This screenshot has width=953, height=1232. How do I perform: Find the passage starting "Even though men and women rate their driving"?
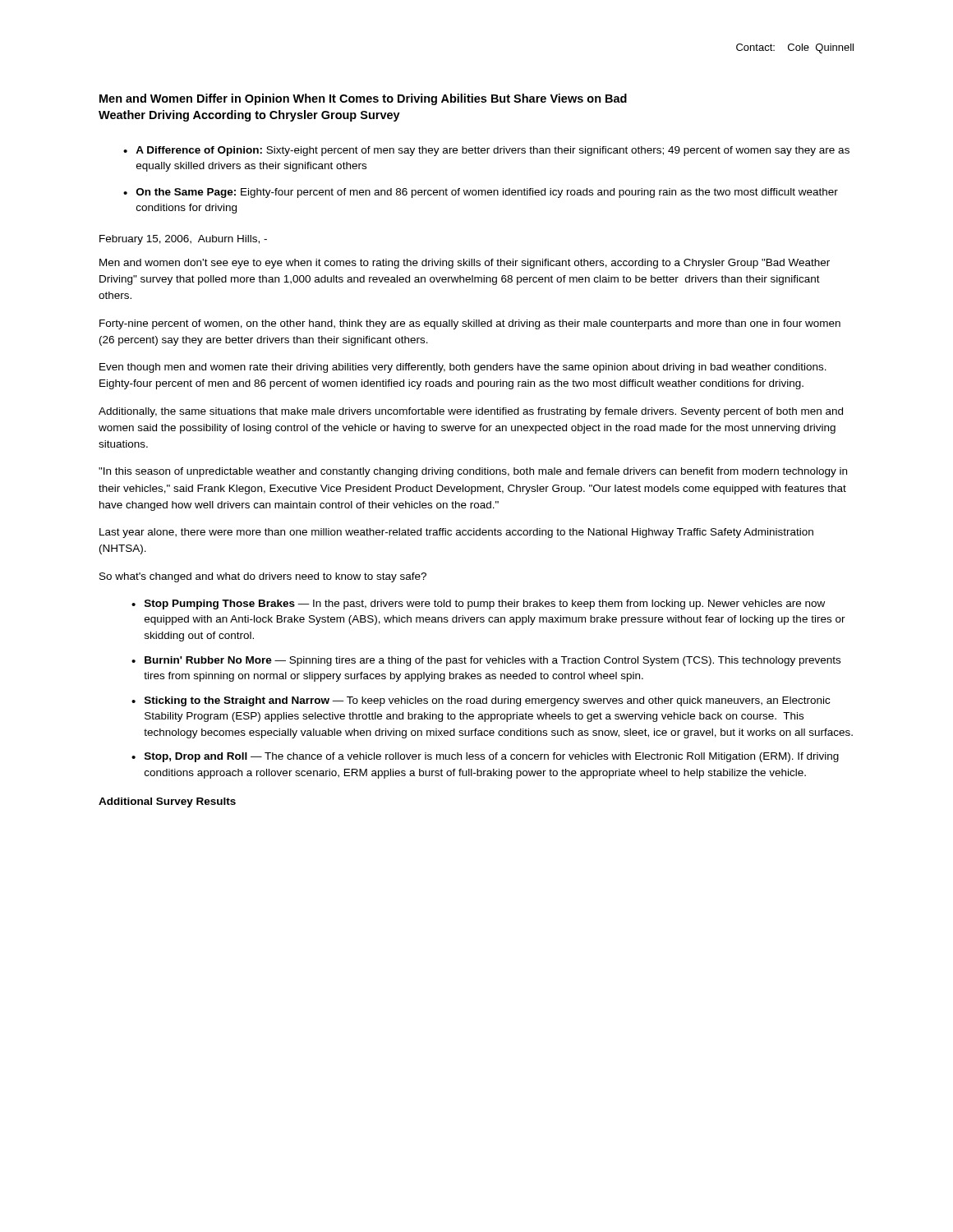(x=463, y=375)
